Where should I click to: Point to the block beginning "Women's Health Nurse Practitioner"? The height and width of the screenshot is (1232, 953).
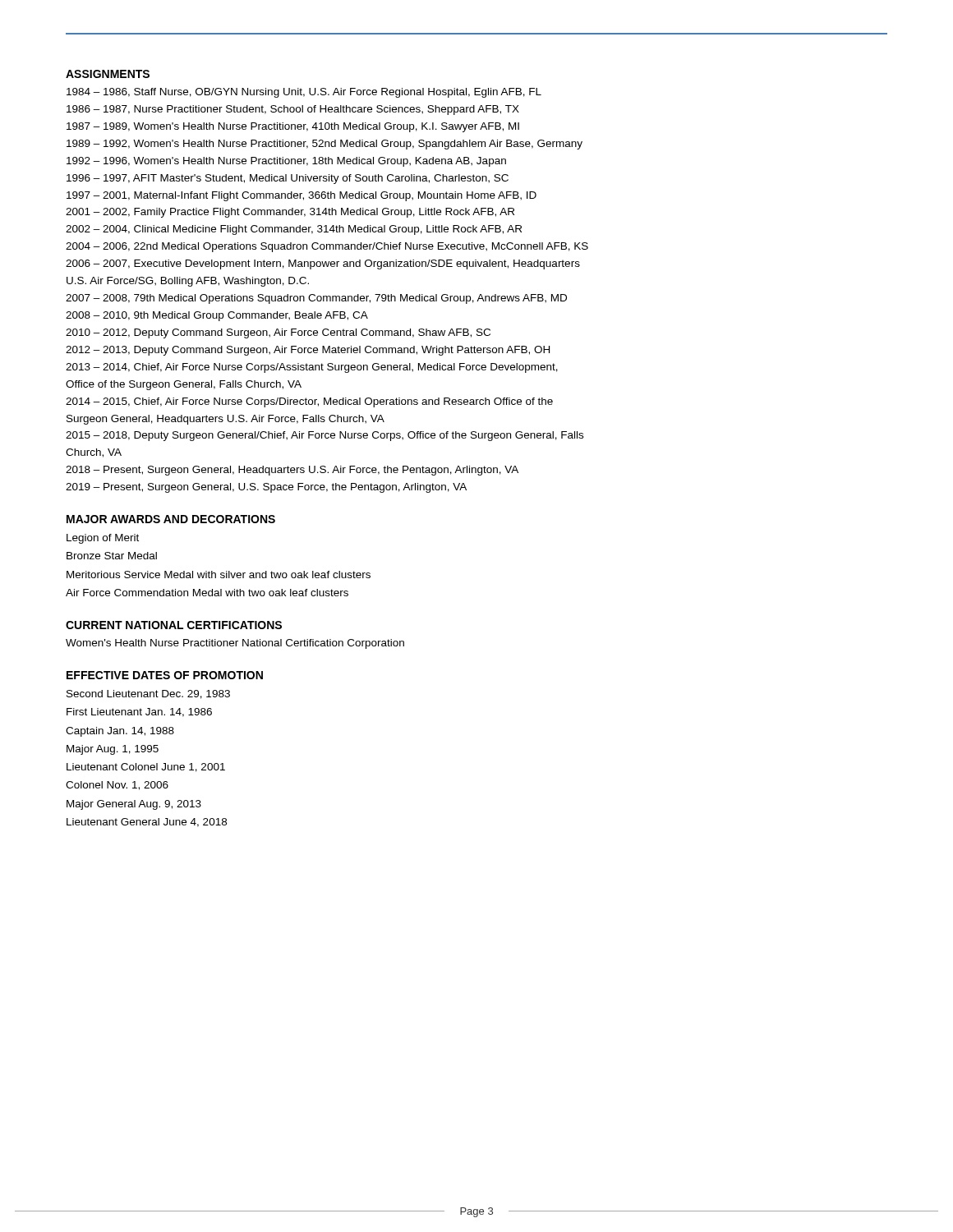tap(235, 643)
